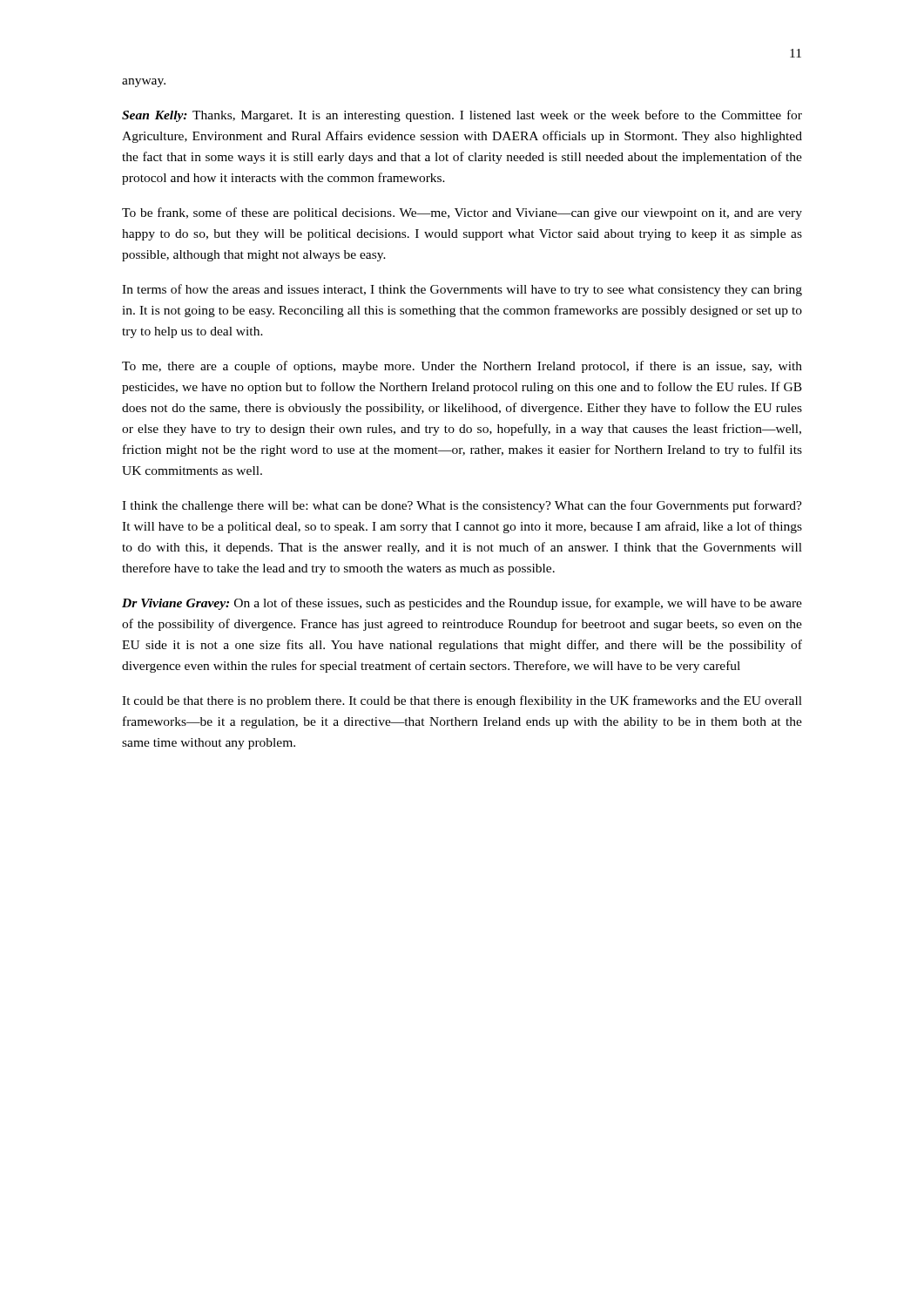Navigate to the block starting "Sean Kelly: Thanks, Margaret. It is an interesting"
The width and height of the screenshot is (924, 1307).
click(x=462, y=146)
